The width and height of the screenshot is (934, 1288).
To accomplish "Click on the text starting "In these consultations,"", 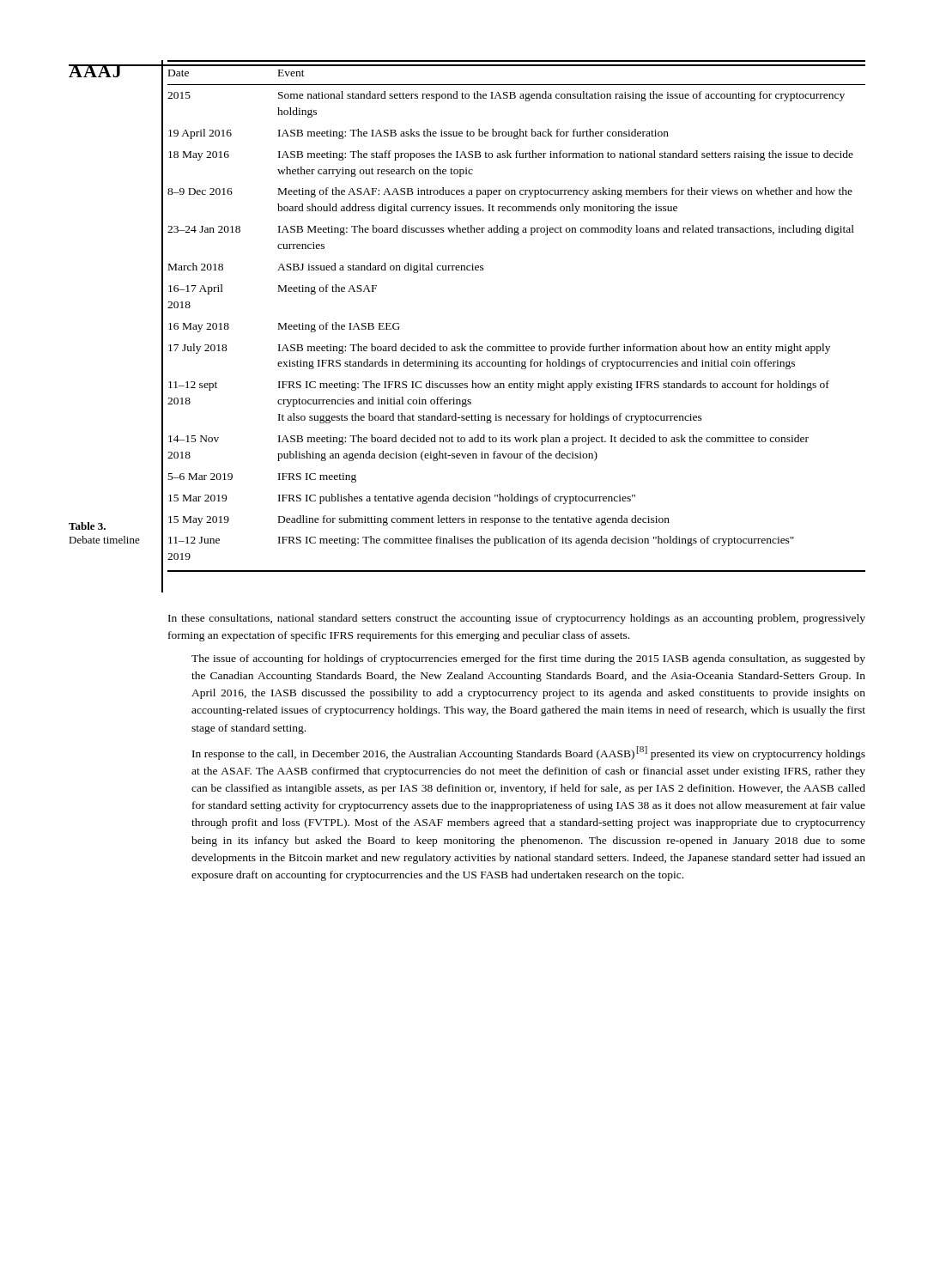I will 516,747.
